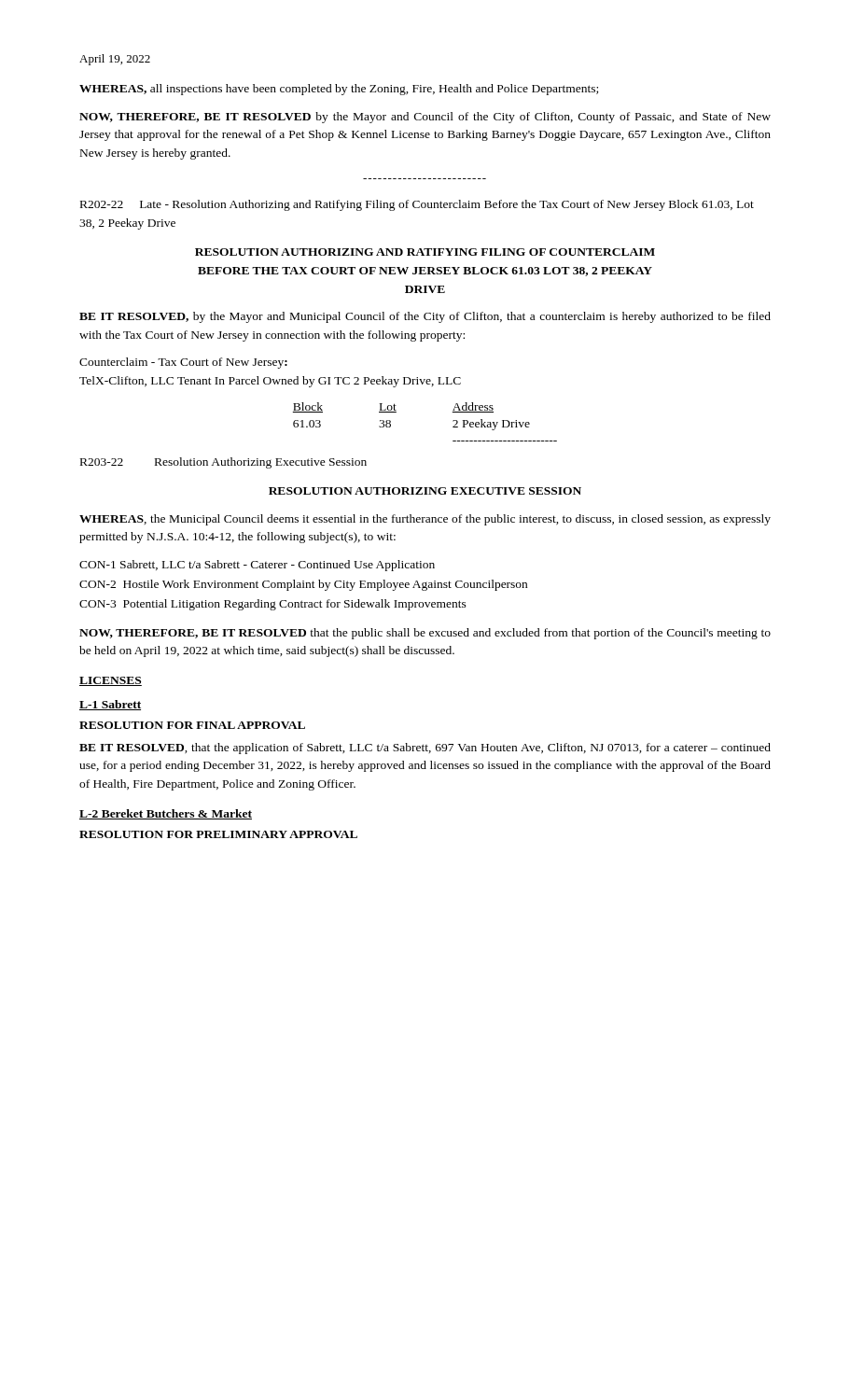Viewport: 850px width, 1400px height.
Task: Click where it says "L-1 Sabrett"
Action: coord(110,704)
